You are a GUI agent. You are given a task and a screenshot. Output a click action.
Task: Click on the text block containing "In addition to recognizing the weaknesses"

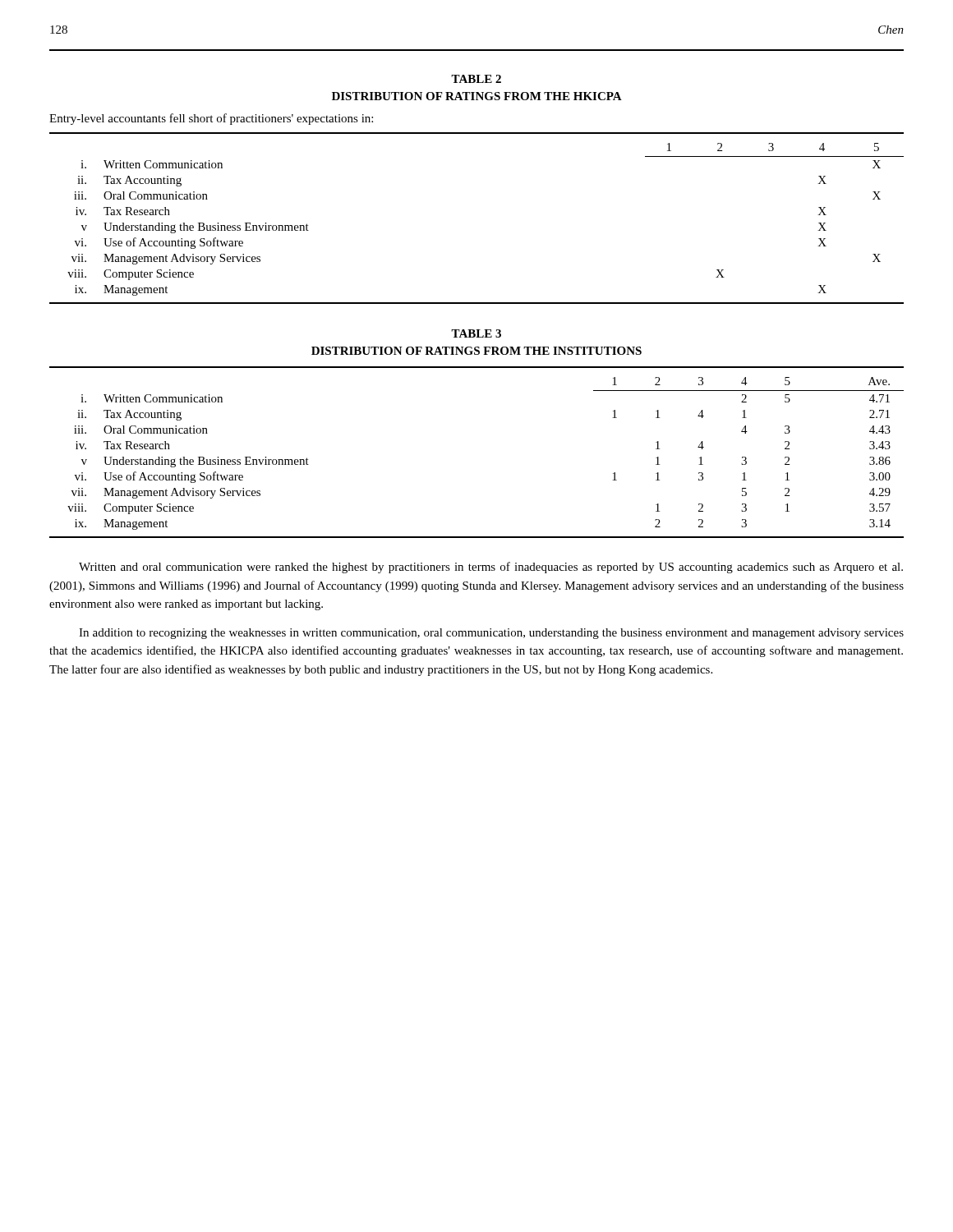(x=476, y=650)
